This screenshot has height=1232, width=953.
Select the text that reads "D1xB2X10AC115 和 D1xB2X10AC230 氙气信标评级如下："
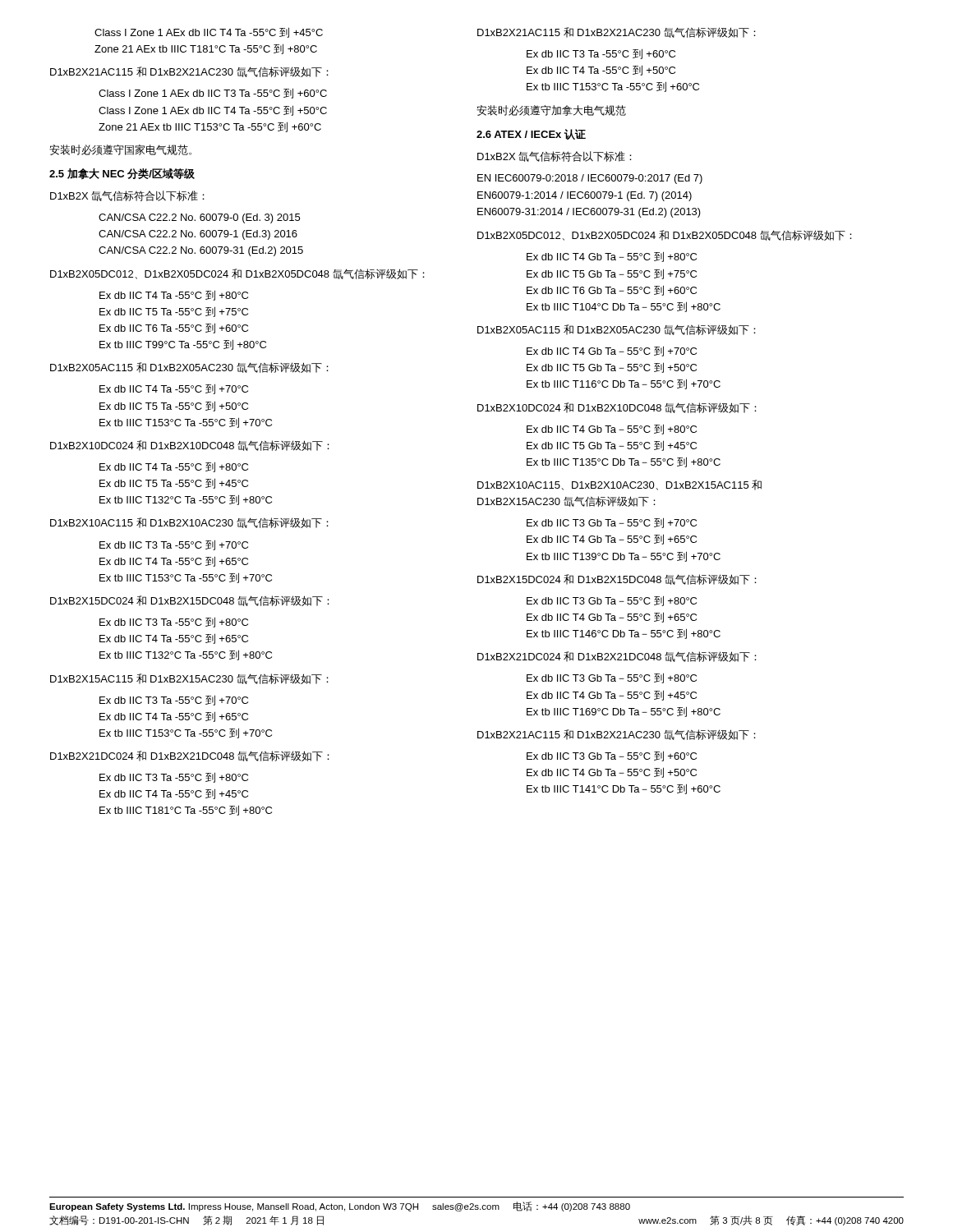coord(191,523)
